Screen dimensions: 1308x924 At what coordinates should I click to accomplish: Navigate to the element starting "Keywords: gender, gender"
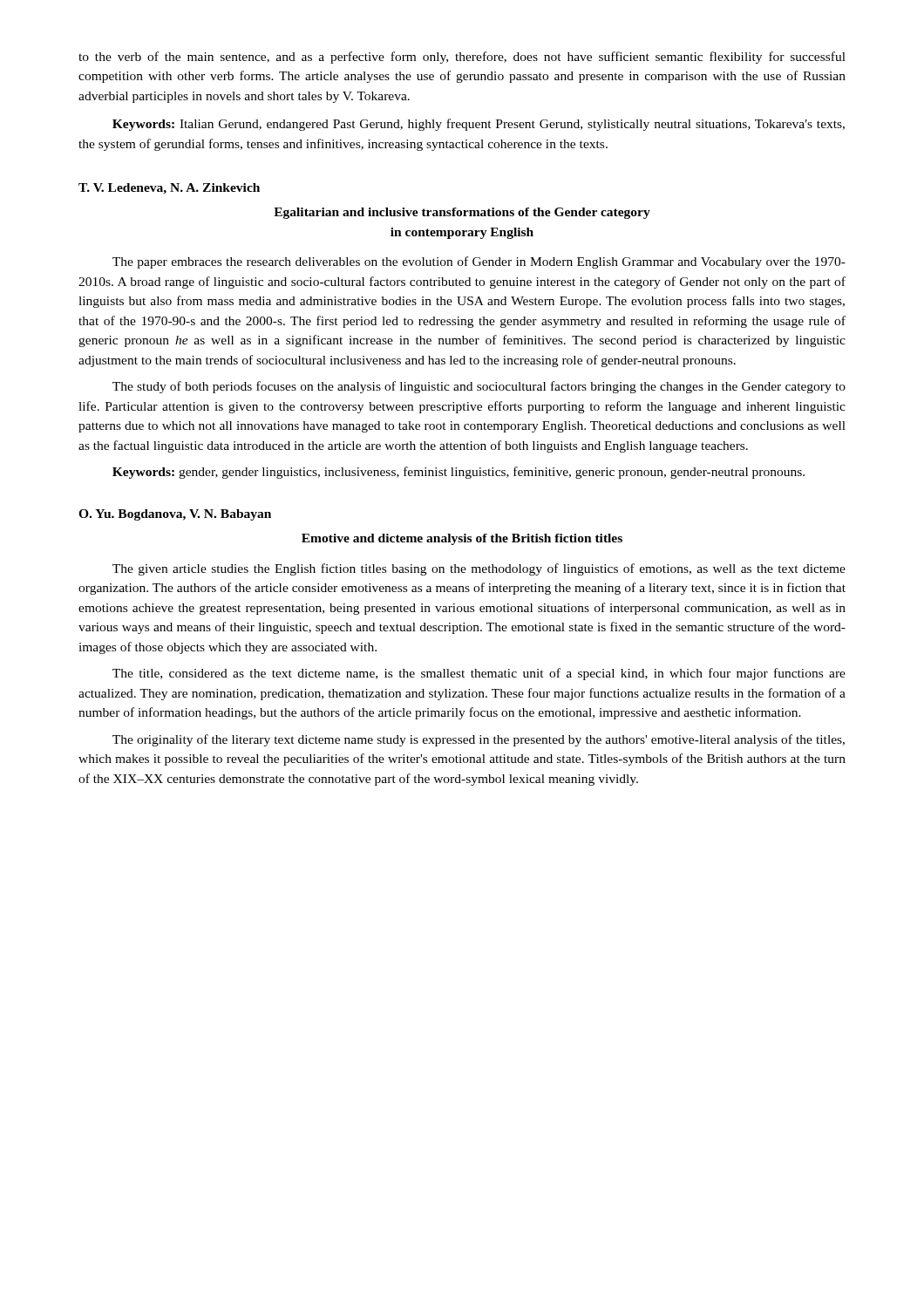pyautogui.click(x=459, y=471)
